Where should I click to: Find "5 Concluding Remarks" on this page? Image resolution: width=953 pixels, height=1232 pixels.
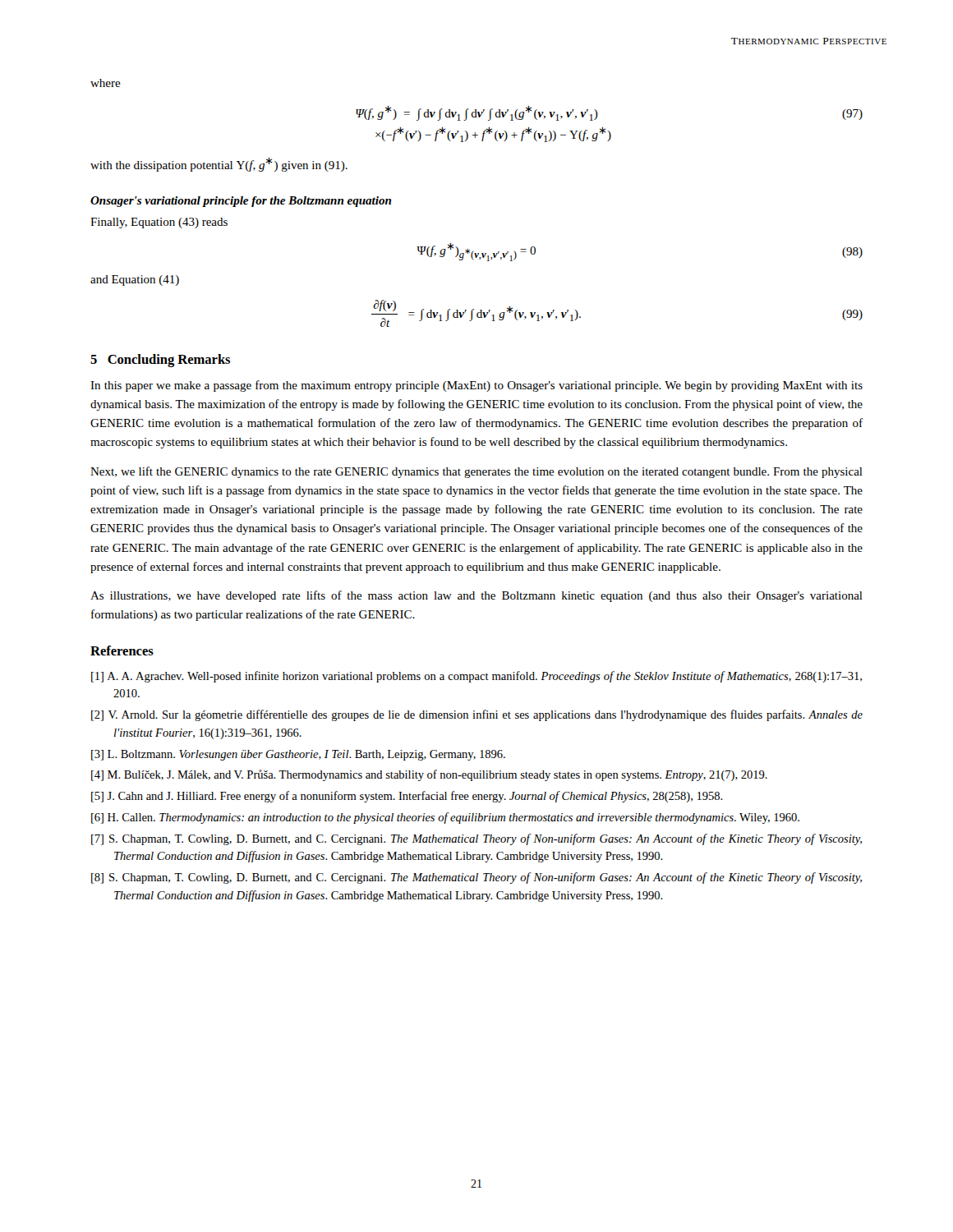pos(160,359)
